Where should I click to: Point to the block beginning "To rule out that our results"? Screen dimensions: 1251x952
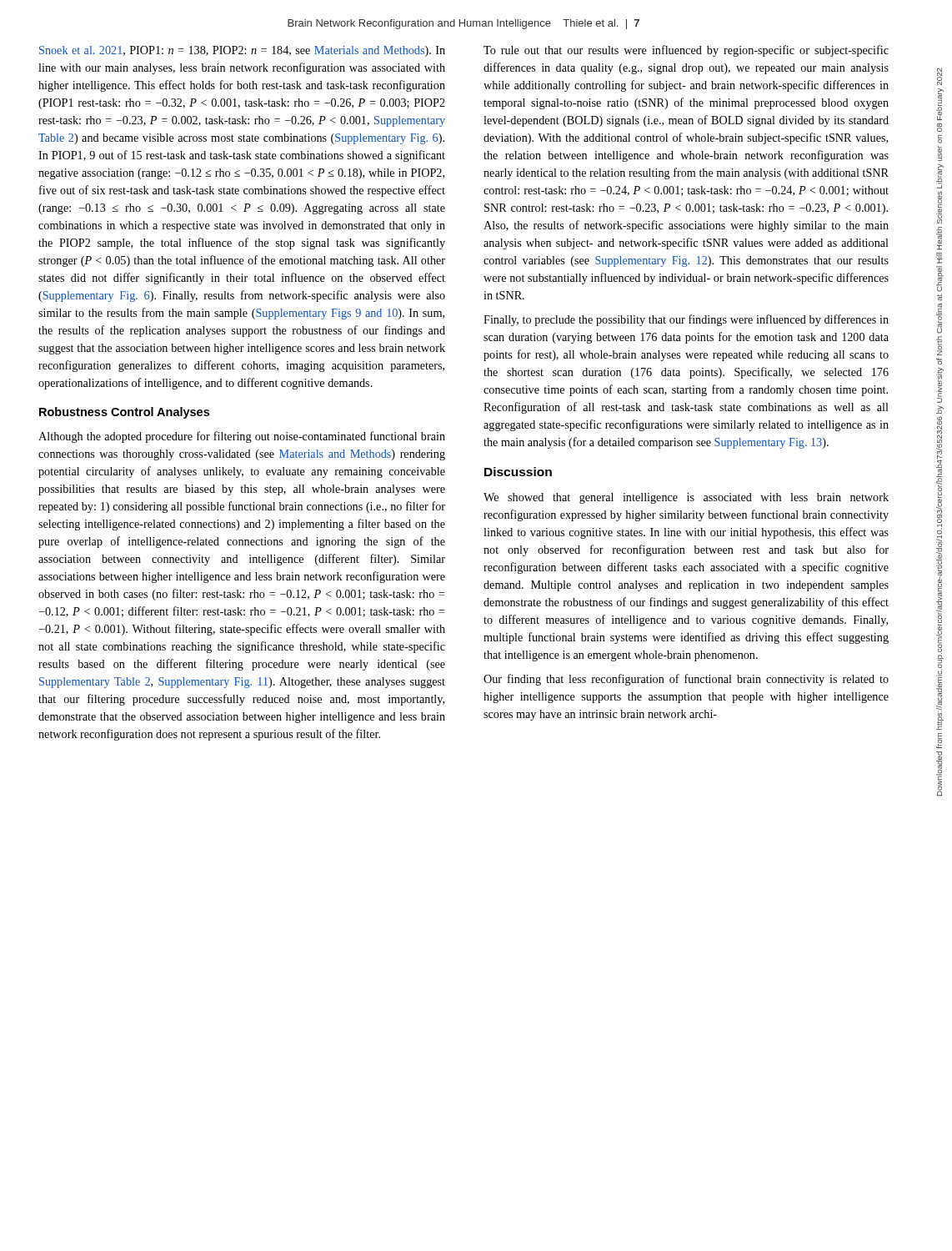686,173
